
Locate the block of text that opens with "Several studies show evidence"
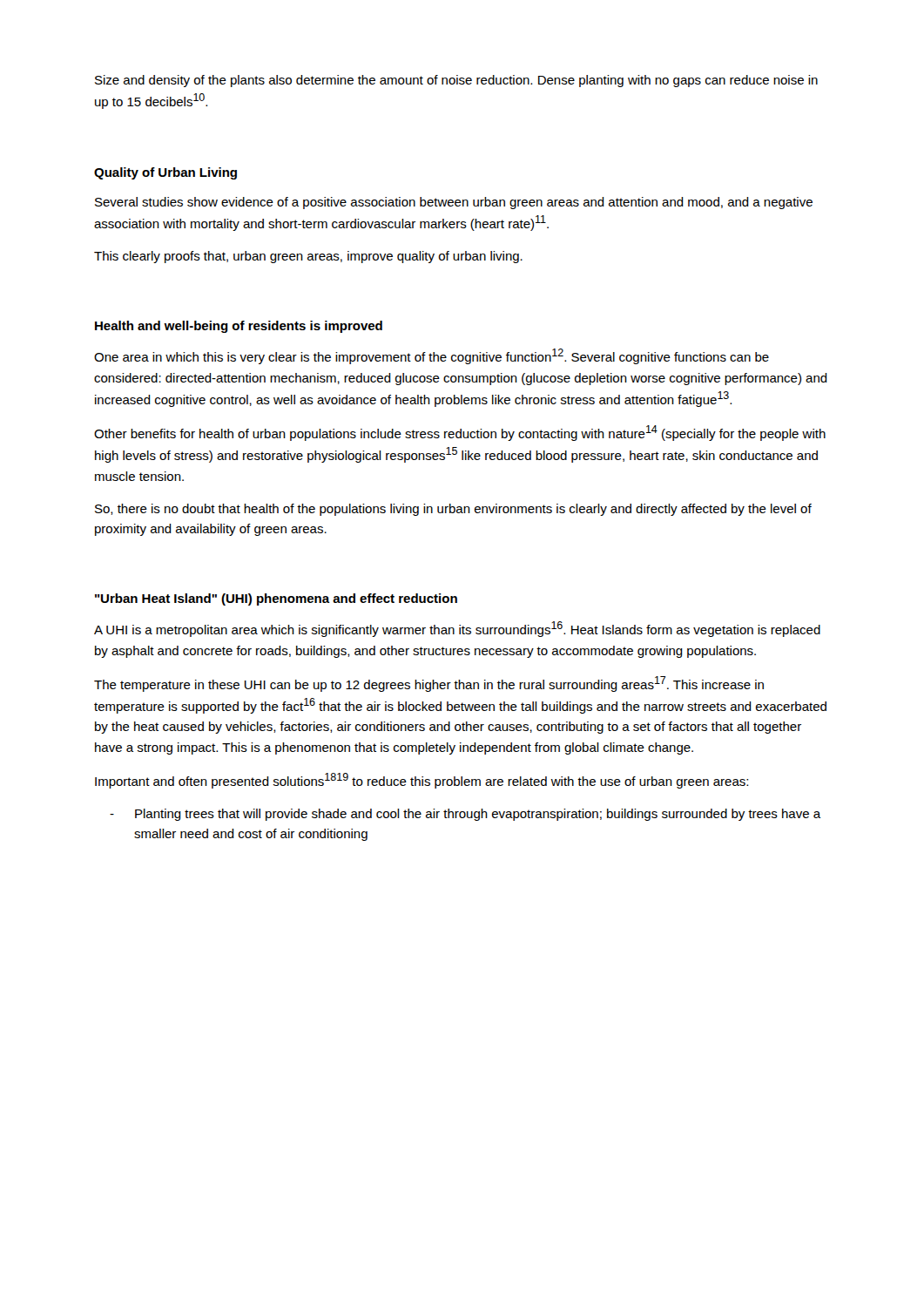[462, 229]
